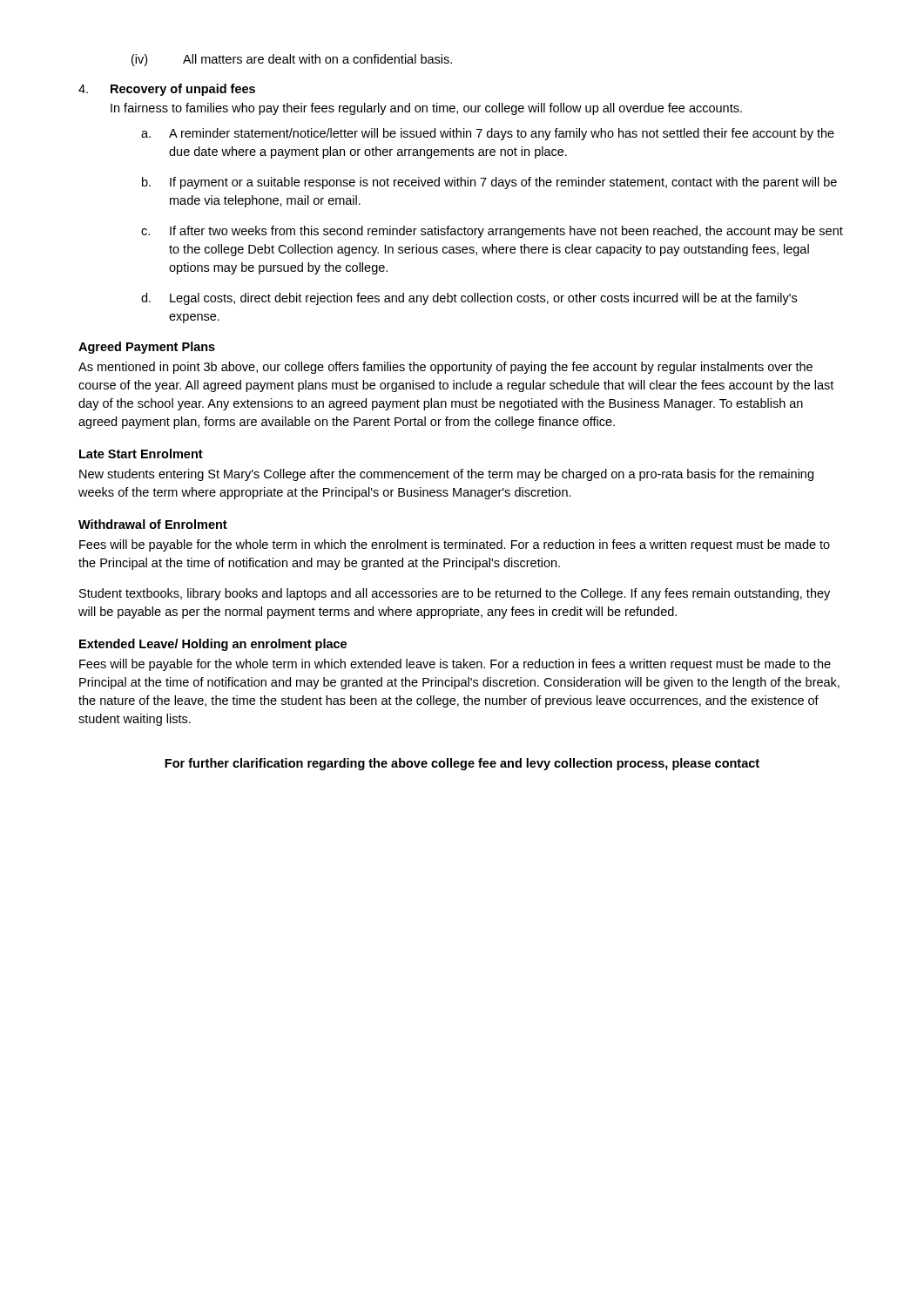
Task: Click on the text starting "Withdrawal of Enrolment"
Action: 153,525
